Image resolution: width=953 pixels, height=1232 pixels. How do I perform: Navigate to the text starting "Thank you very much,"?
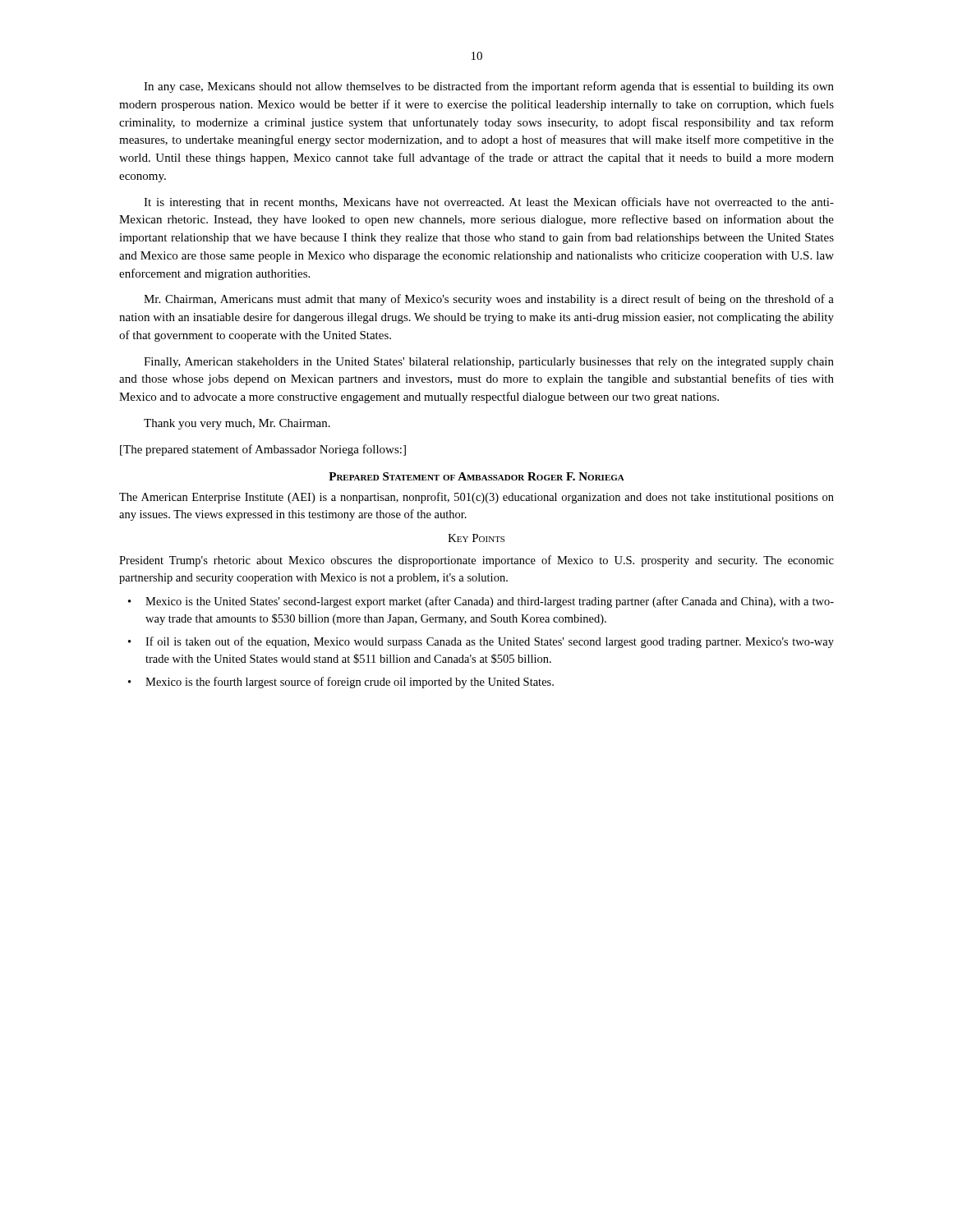pyautogui.click(x=237, y=423)
